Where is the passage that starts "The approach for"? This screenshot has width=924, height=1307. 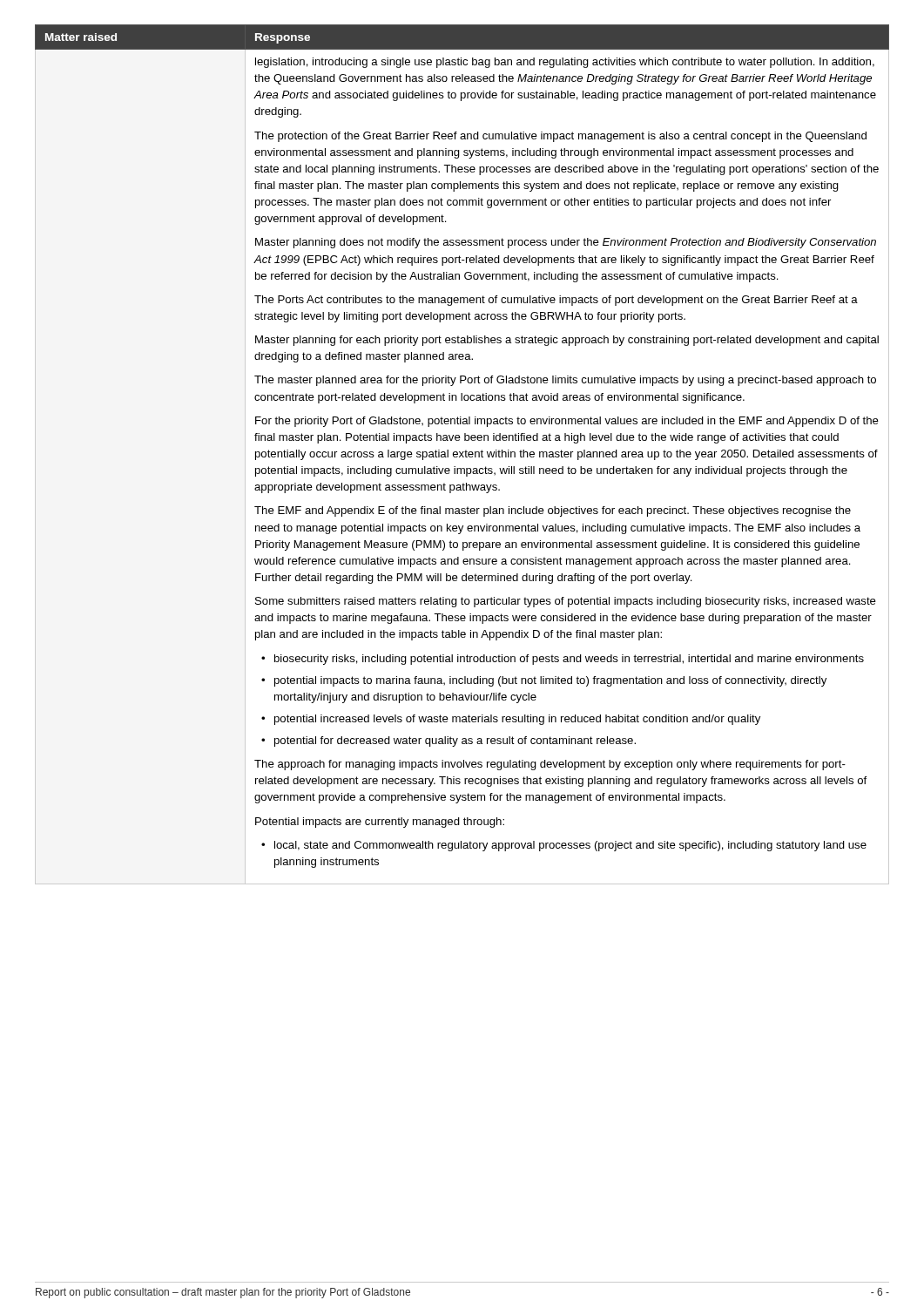coord(560,781)
